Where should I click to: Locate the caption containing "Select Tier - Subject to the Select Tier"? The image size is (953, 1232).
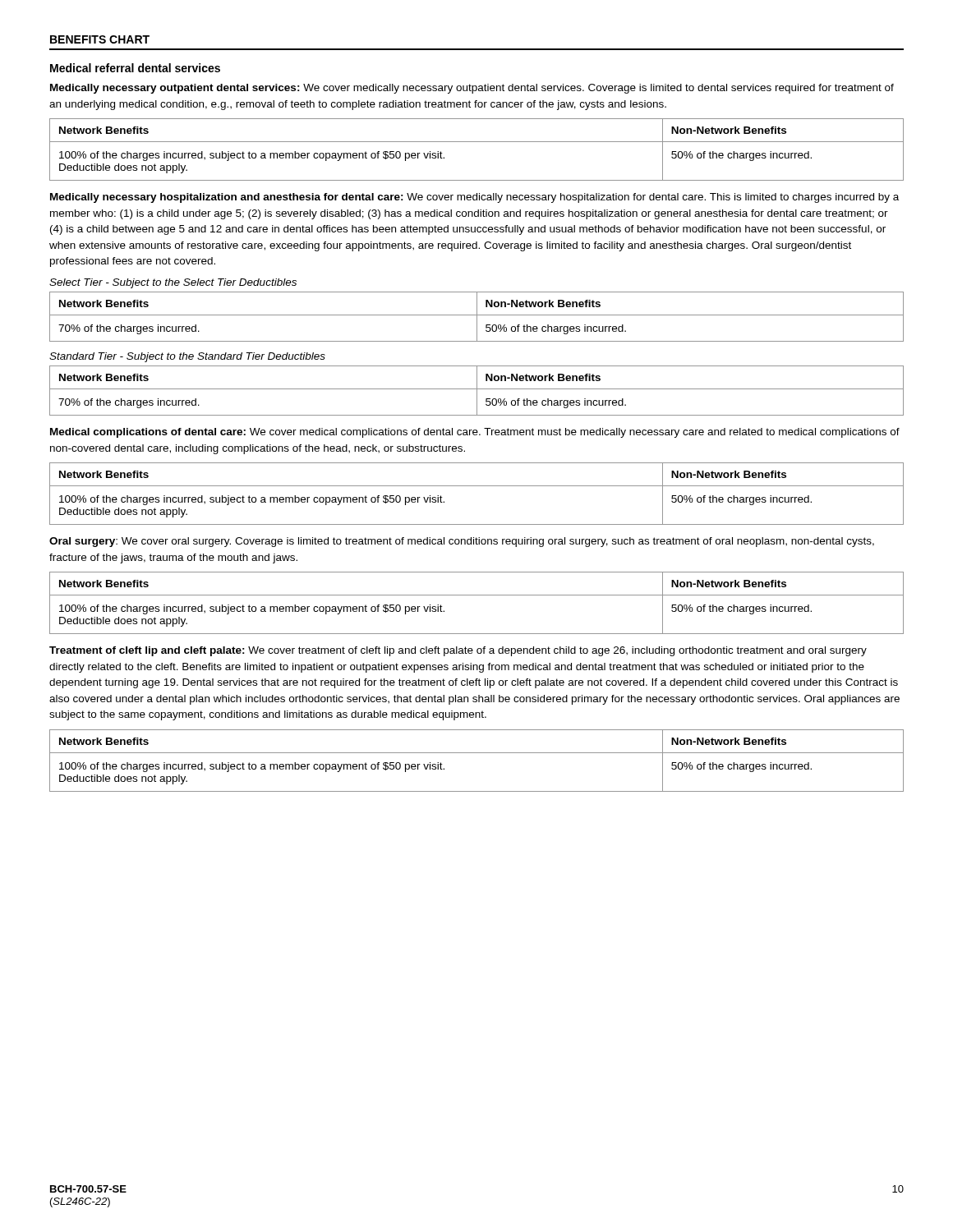click(173, 282)
